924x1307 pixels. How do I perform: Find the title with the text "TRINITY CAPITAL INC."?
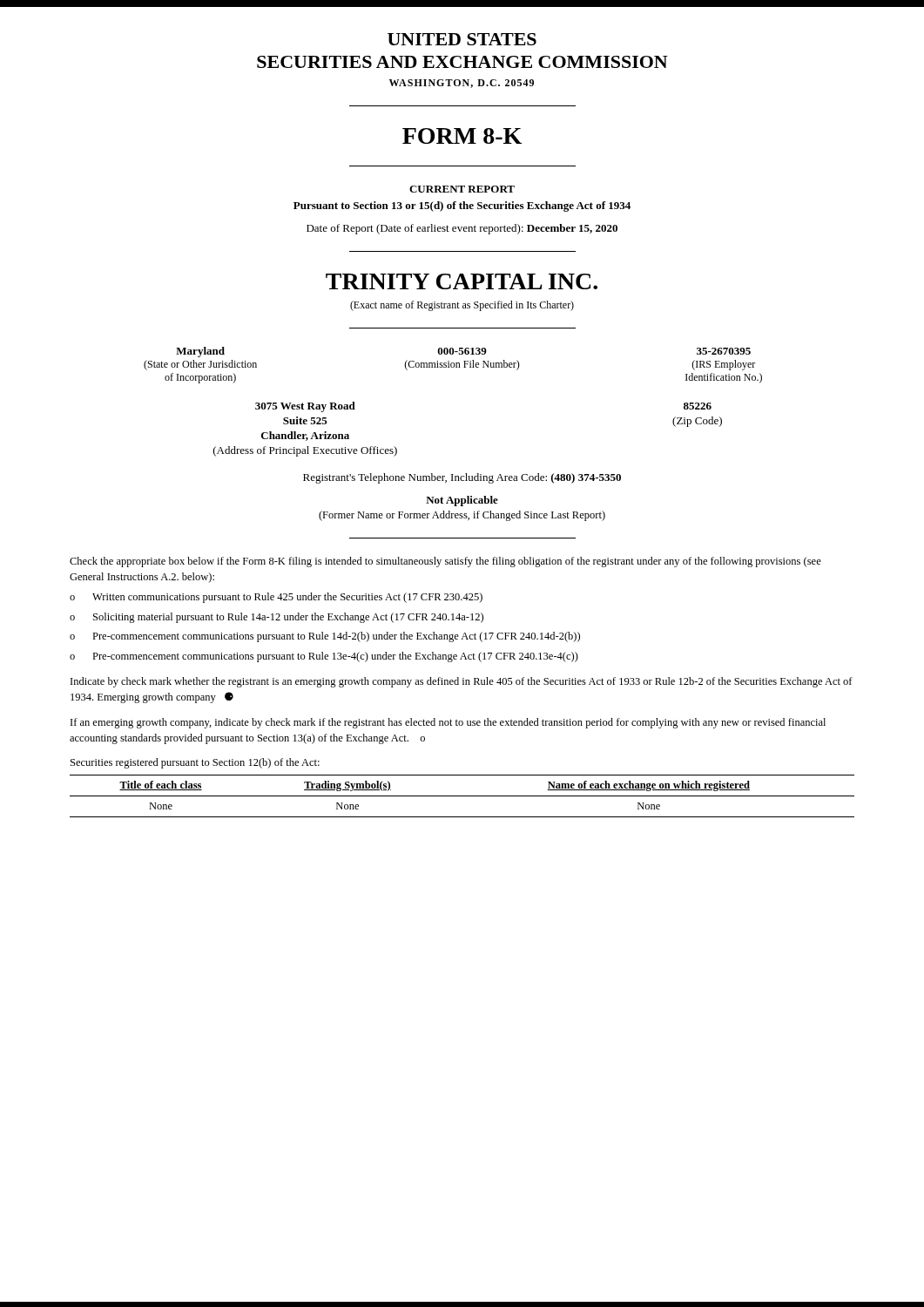462,281
